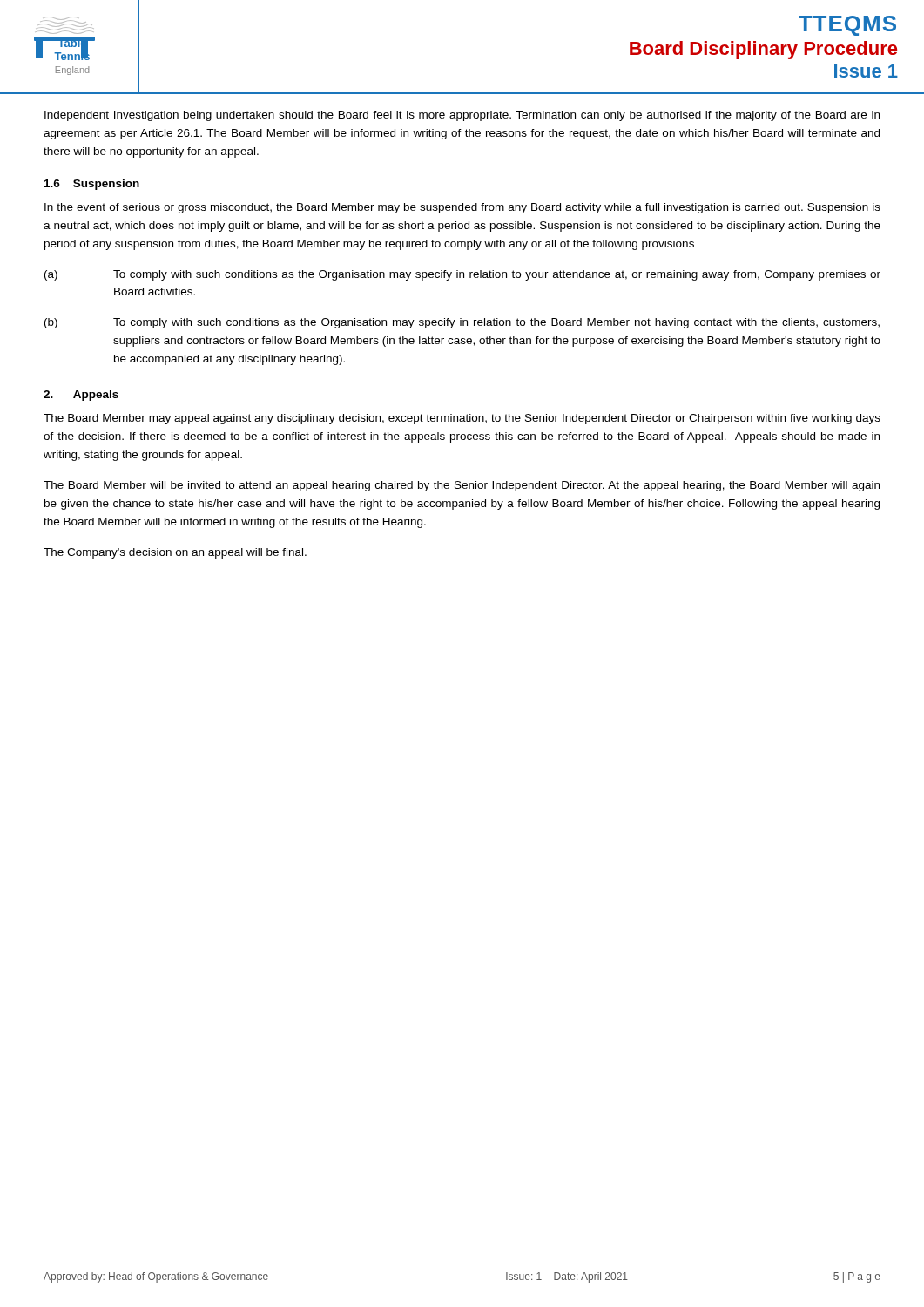Image resolution: width=924 pixels, height=1307 pixels.
Task: Select the text starting "The Company's decision on"
Action: (x=175, y=552)
